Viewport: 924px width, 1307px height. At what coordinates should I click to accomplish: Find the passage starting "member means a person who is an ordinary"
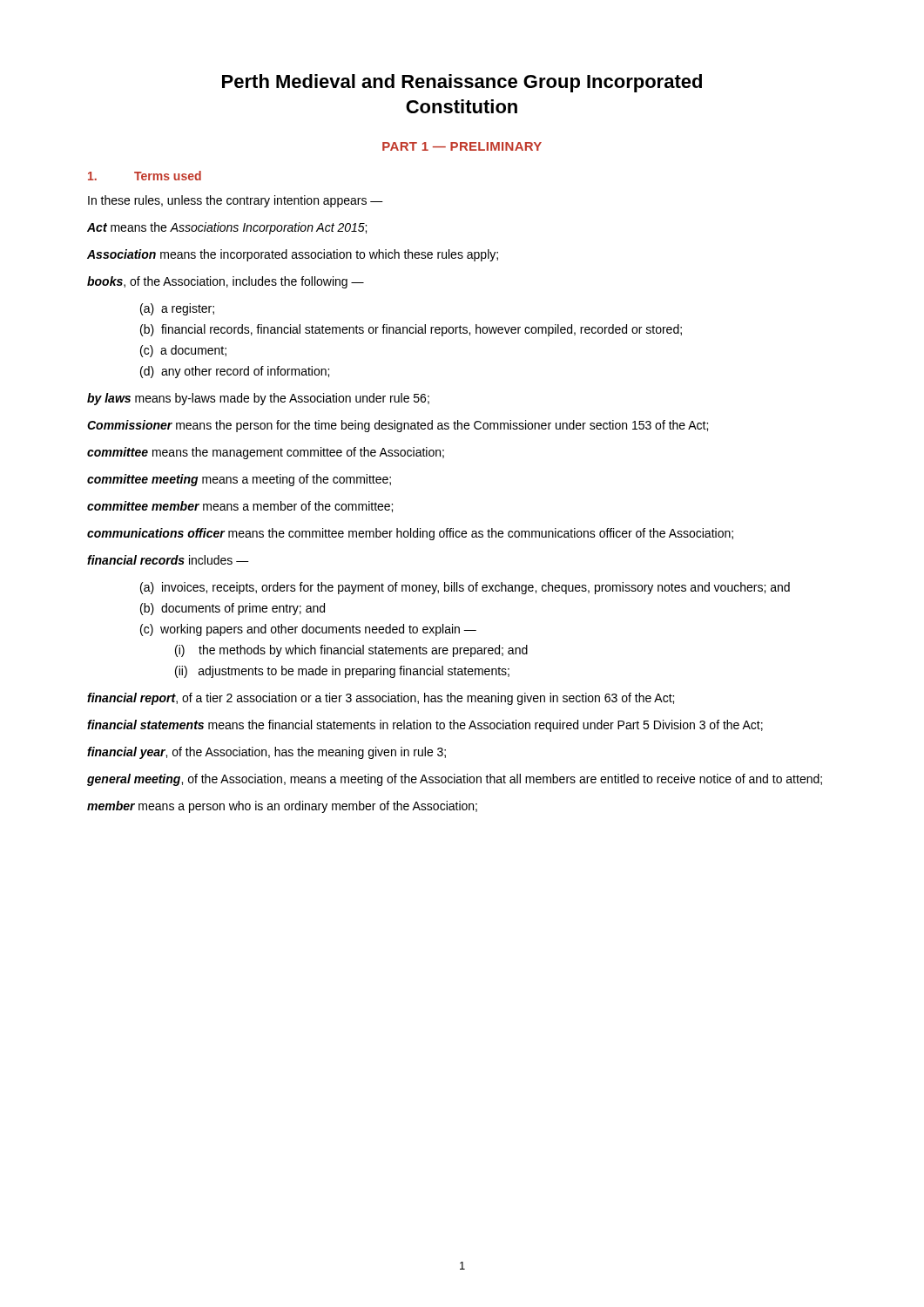462,807
